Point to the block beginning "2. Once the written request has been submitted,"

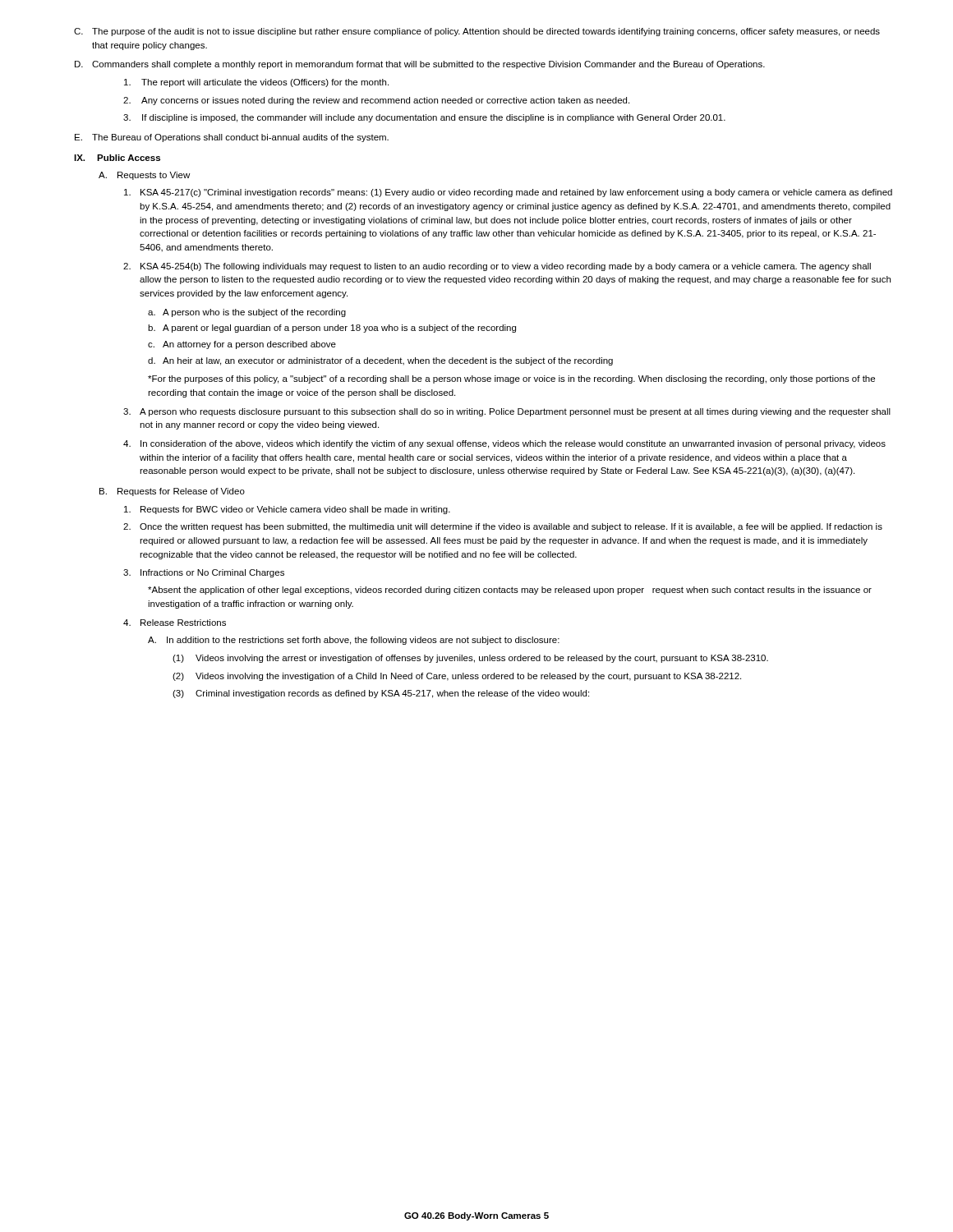tap(509, 541)
